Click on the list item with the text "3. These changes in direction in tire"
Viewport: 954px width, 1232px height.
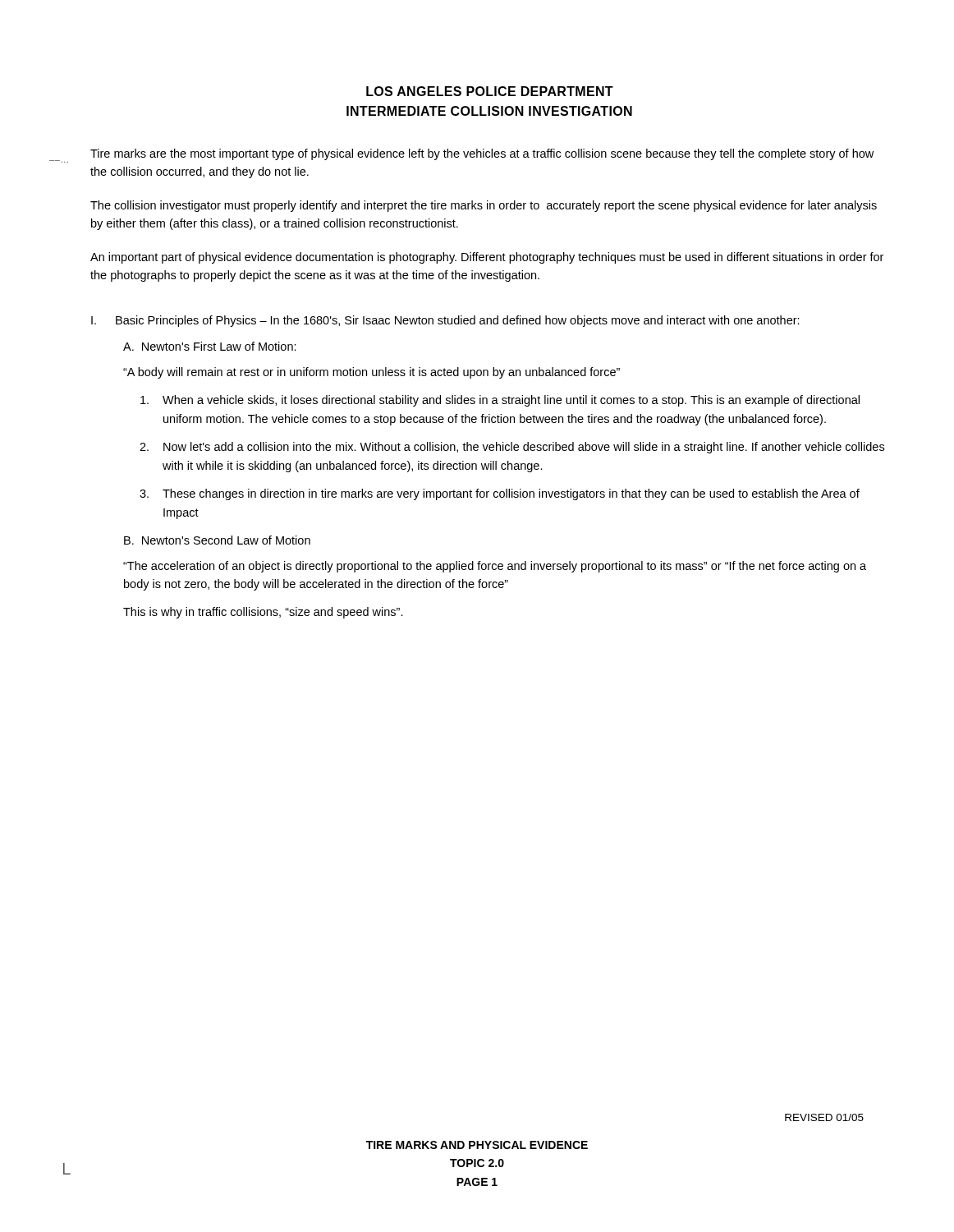[514, 503]
